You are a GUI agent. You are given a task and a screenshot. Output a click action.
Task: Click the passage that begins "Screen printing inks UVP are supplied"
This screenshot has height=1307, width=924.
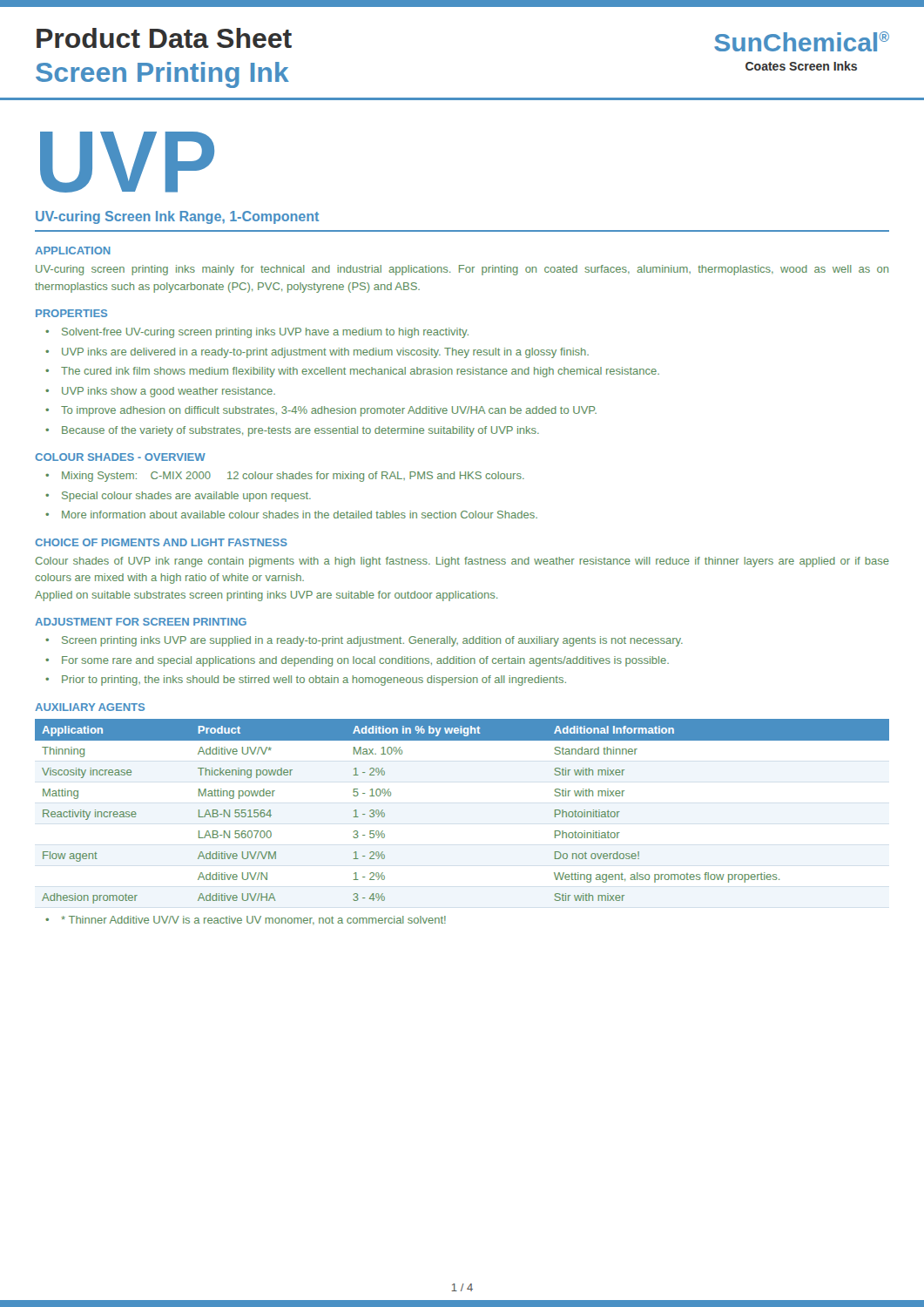point(372,640)
